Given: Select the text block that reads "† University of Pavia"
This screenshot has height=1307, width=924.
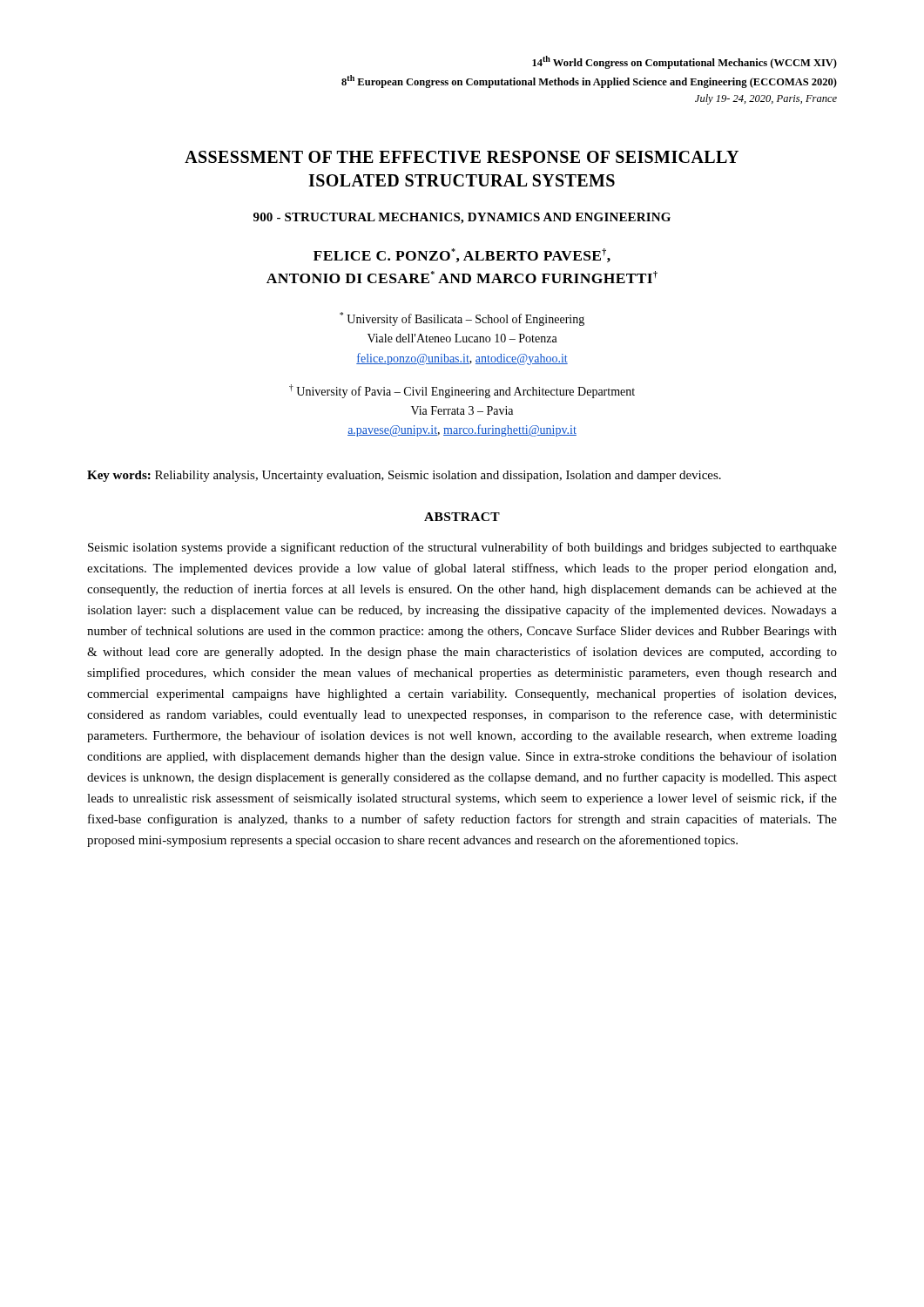Looking at the screenshot, I should (x=462, y=410).
